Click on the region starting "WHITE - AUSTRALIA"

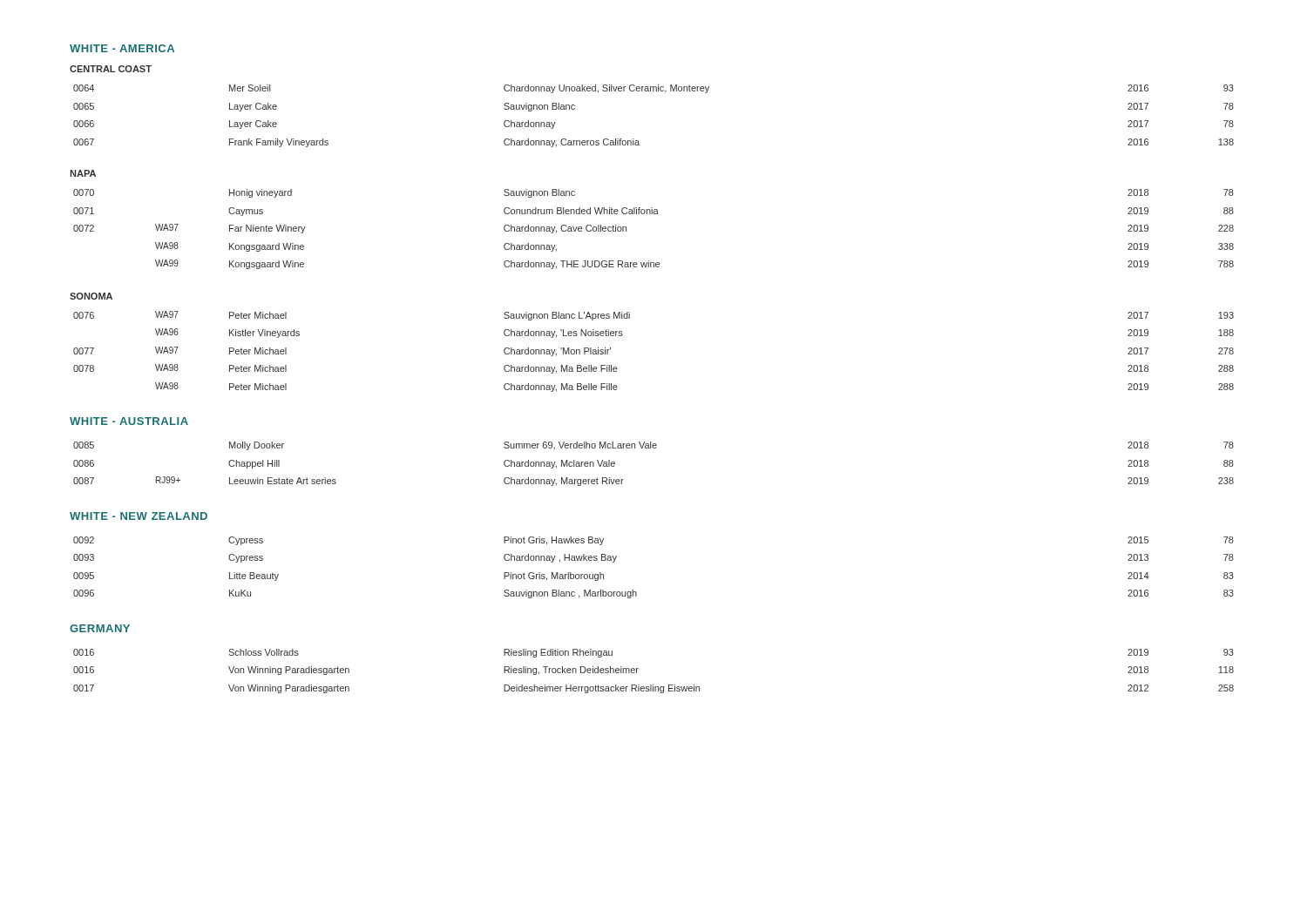(x=129, y=421)
